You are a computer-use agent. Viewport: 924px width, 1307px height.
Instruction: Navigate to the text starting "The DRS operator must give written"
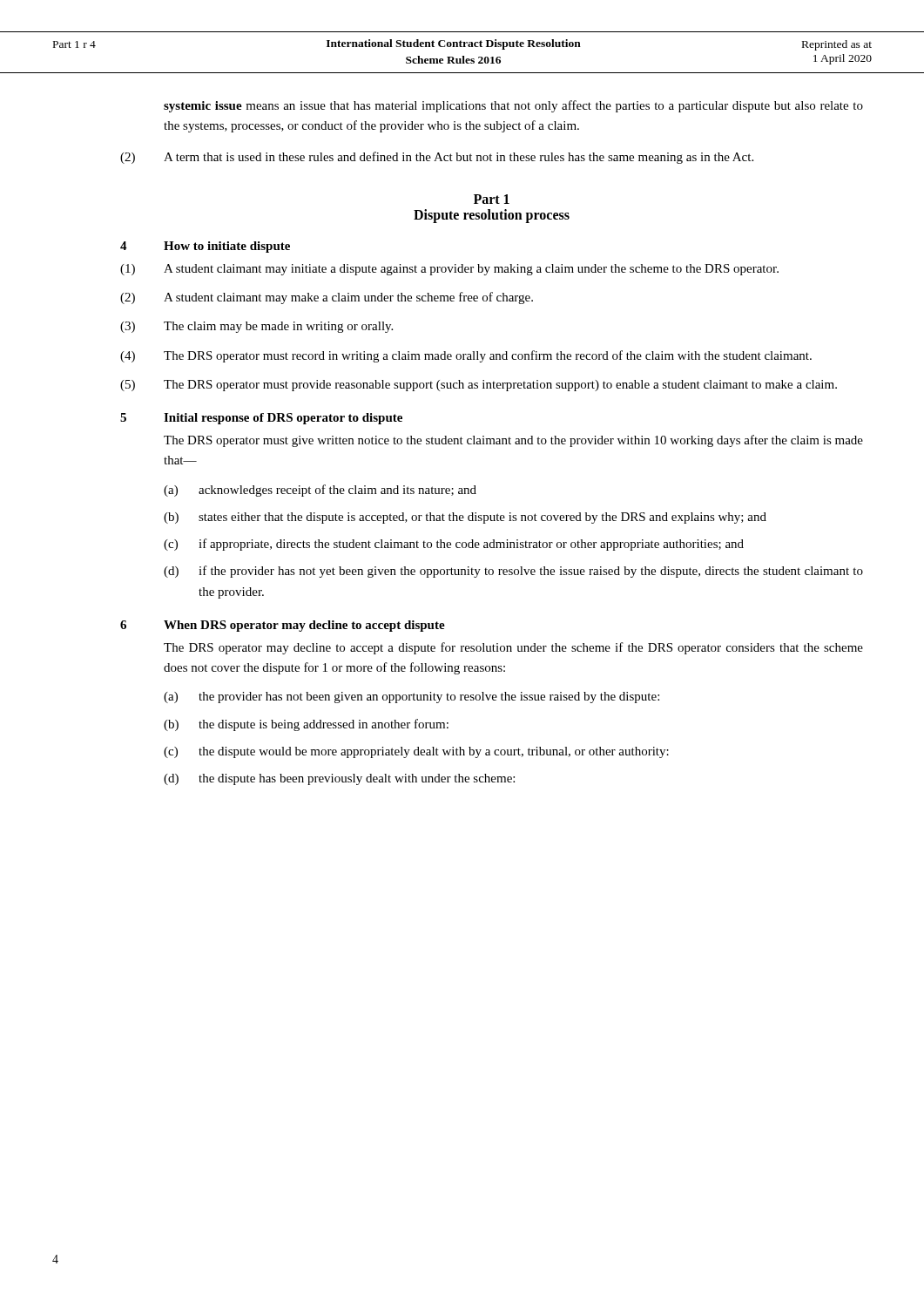point(513,450)
